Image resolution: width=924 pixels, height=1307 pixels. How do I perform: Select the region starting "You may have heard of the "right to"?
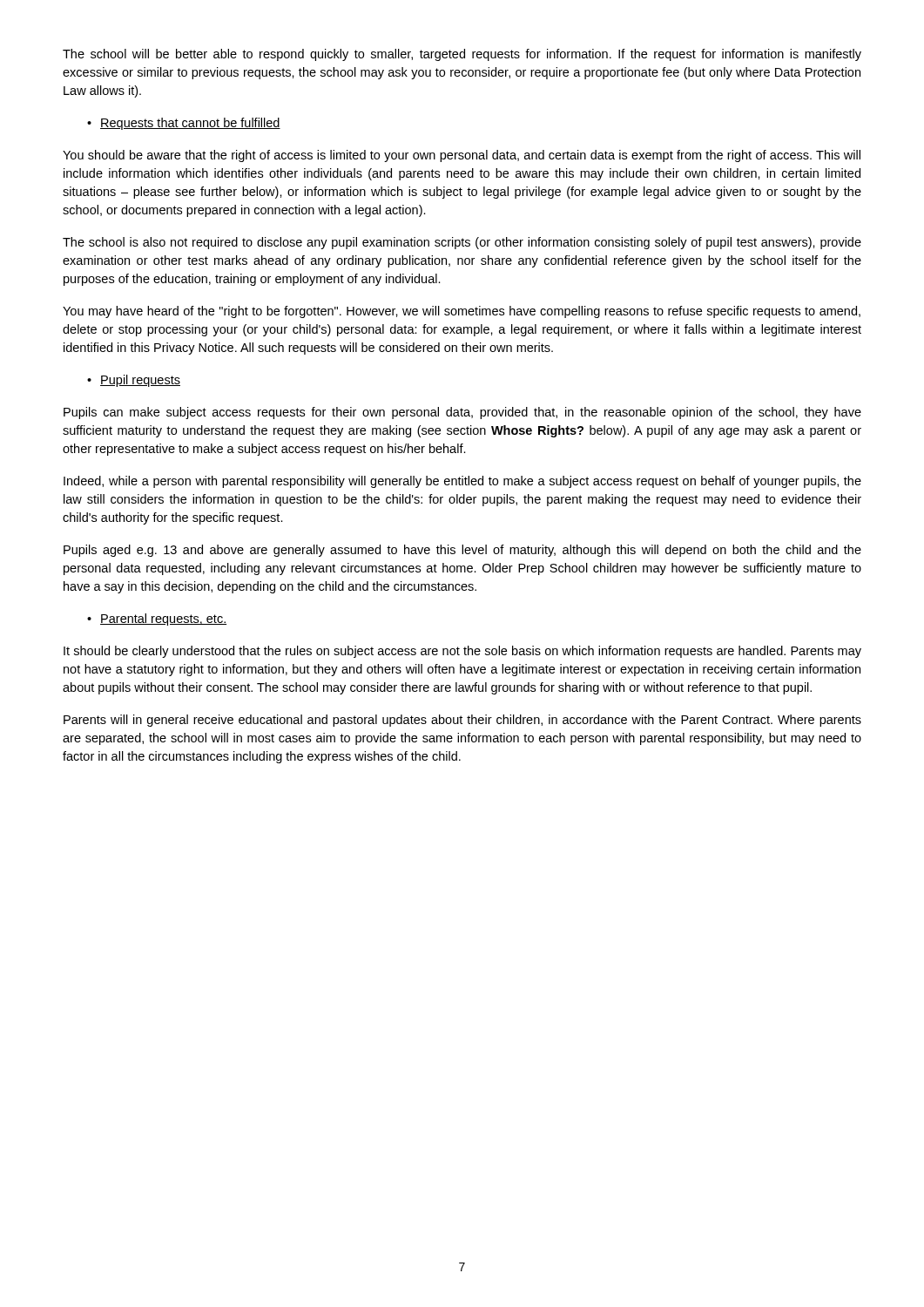[x=462, y=330]
